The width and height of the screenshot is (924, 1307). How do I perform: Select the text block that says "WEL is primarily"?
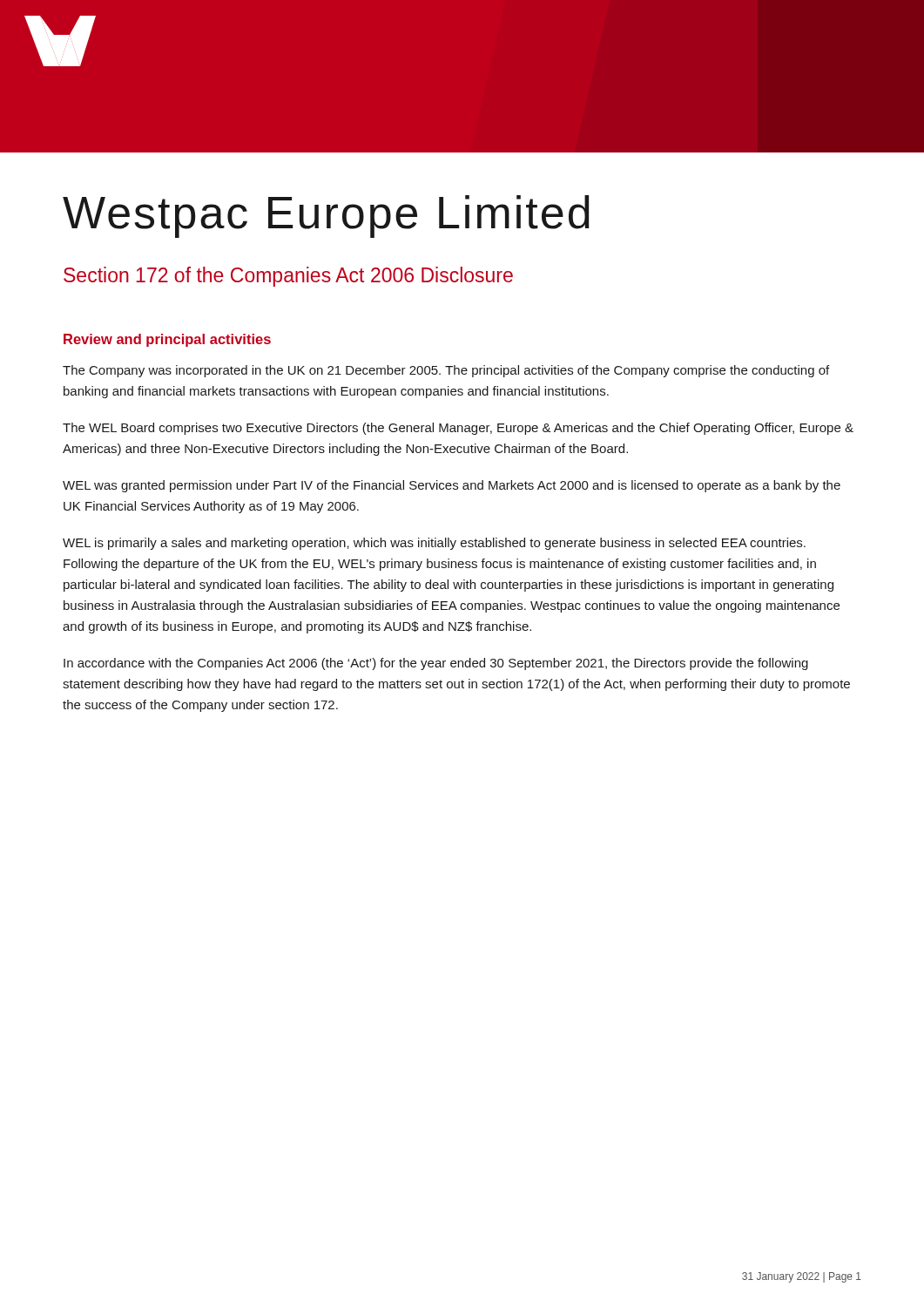[451, 584]
